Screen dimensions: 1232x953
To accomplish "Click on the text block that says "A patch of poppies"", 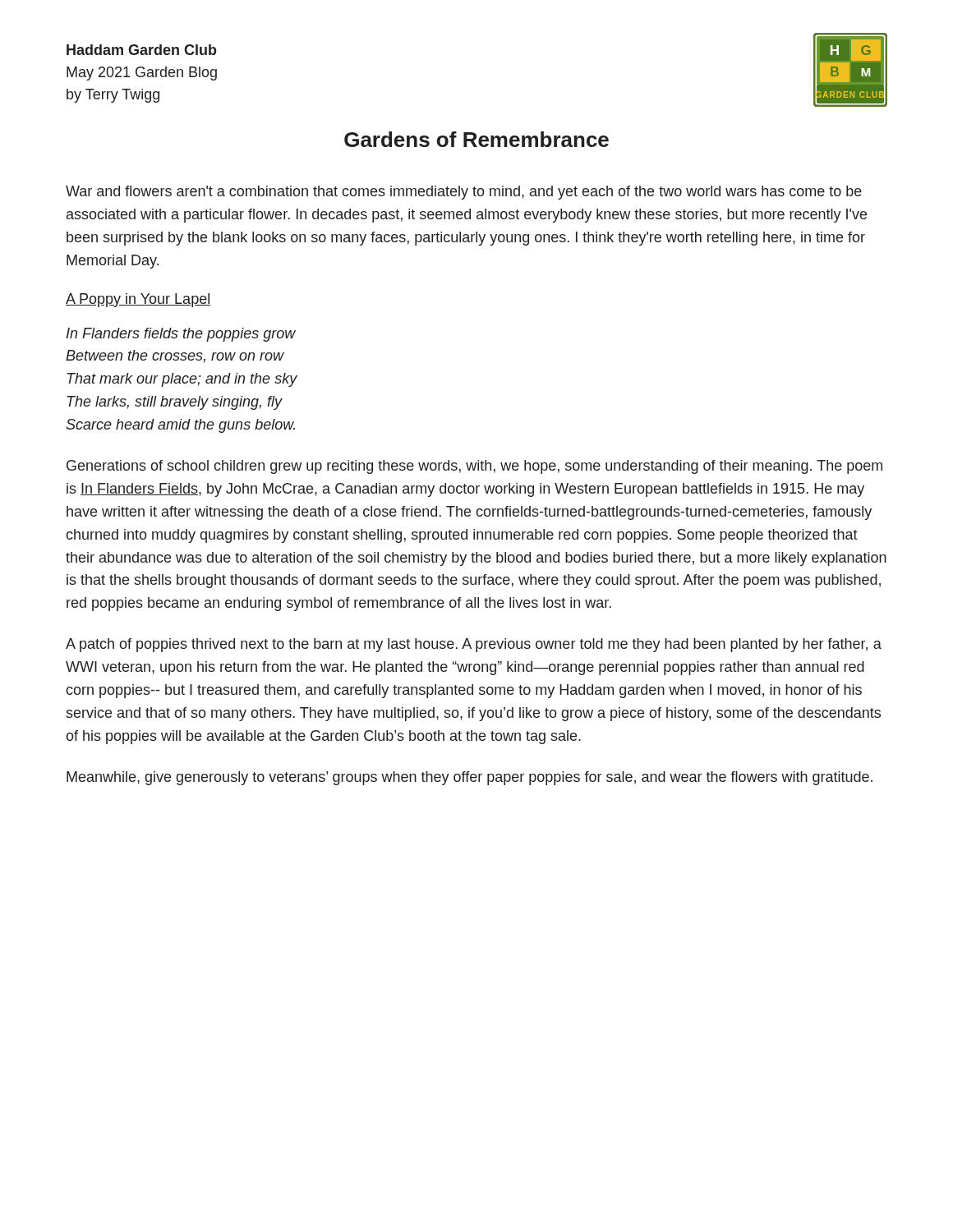I will click(x=476, y=691).
